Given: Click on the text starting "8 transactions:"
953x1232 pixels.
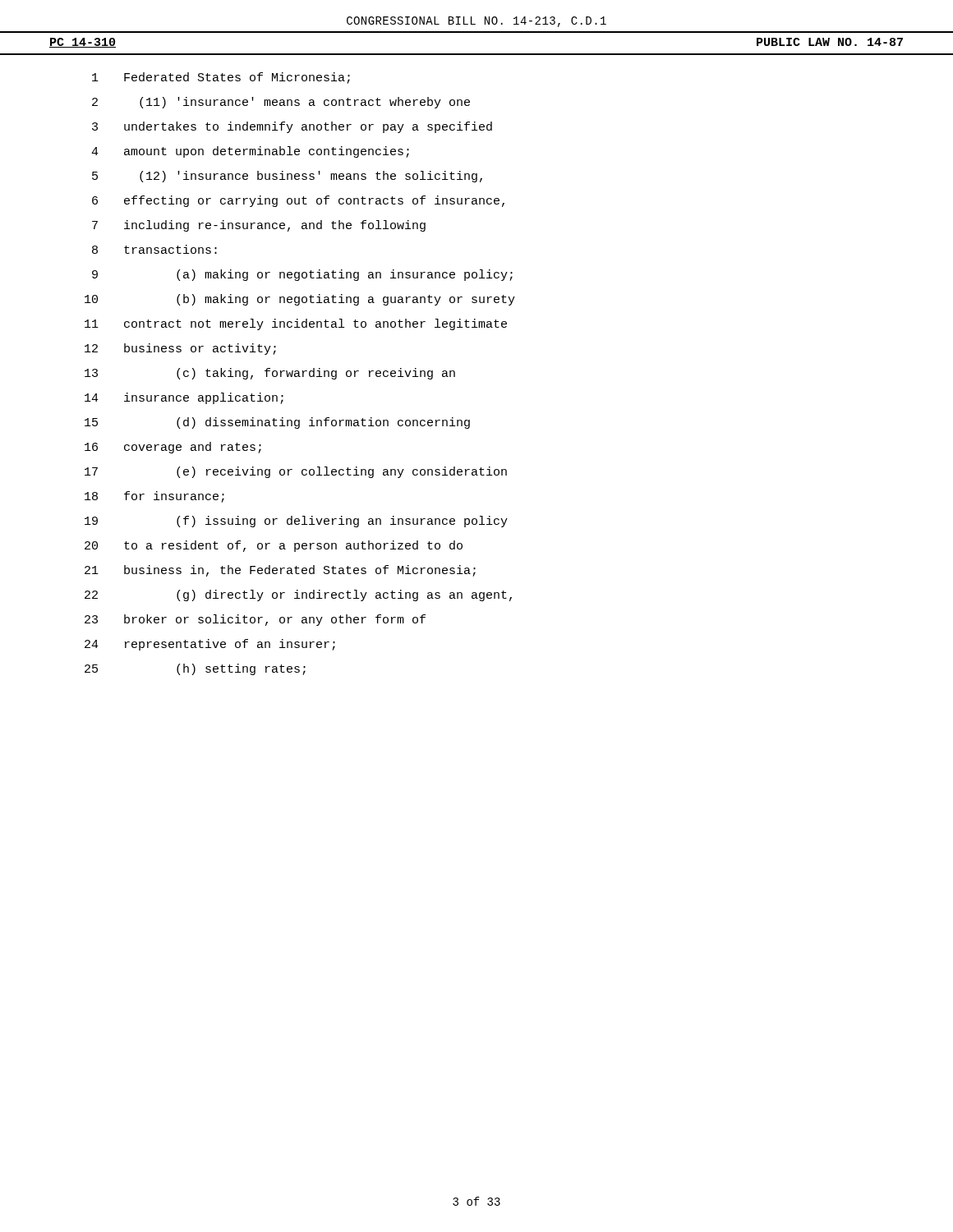Looking at the screenshot, I should coord(134,251).
